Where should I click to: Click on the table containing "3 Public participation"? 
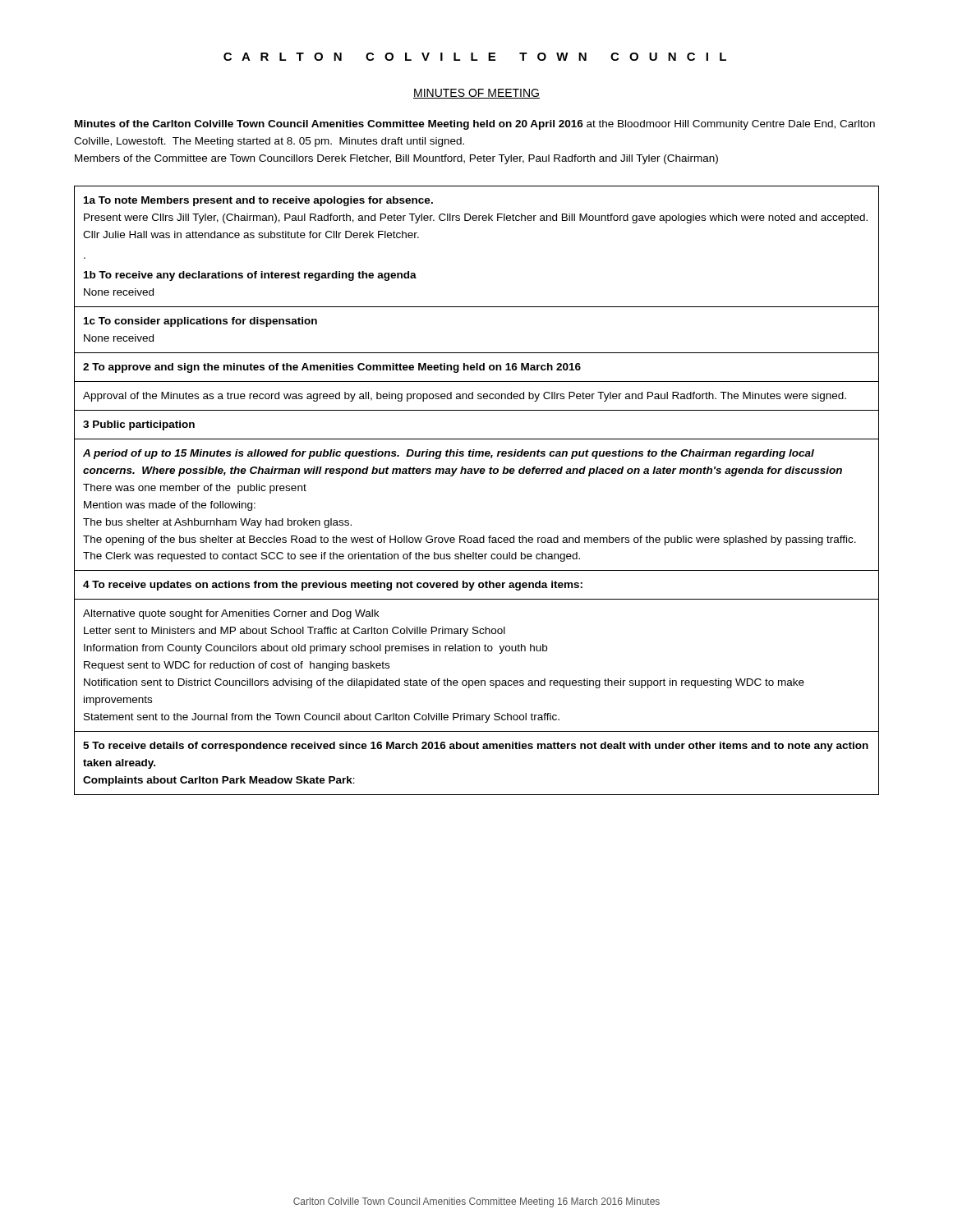476,425
